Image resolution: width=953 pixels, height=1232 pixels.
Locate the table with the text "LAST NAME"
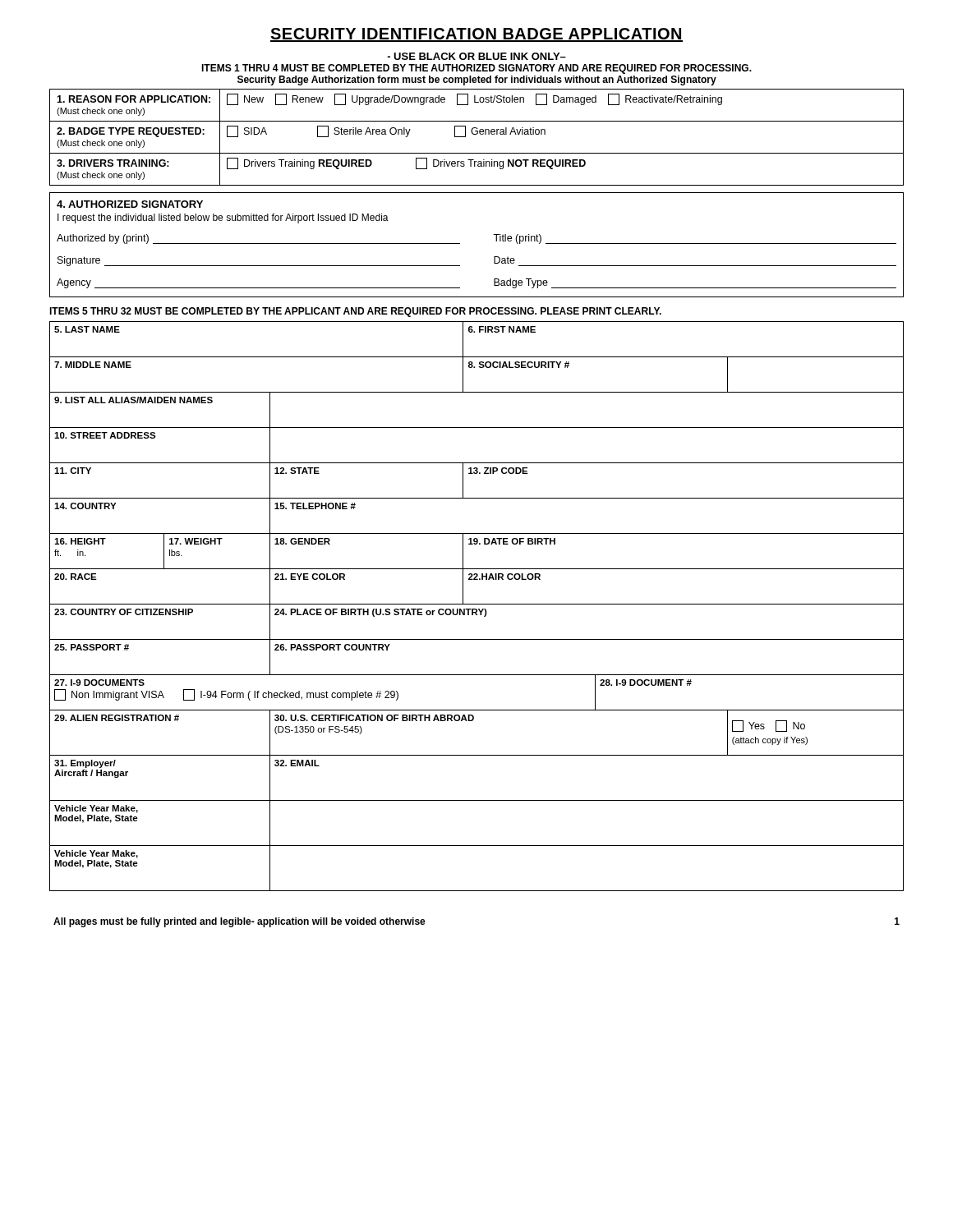476,606
